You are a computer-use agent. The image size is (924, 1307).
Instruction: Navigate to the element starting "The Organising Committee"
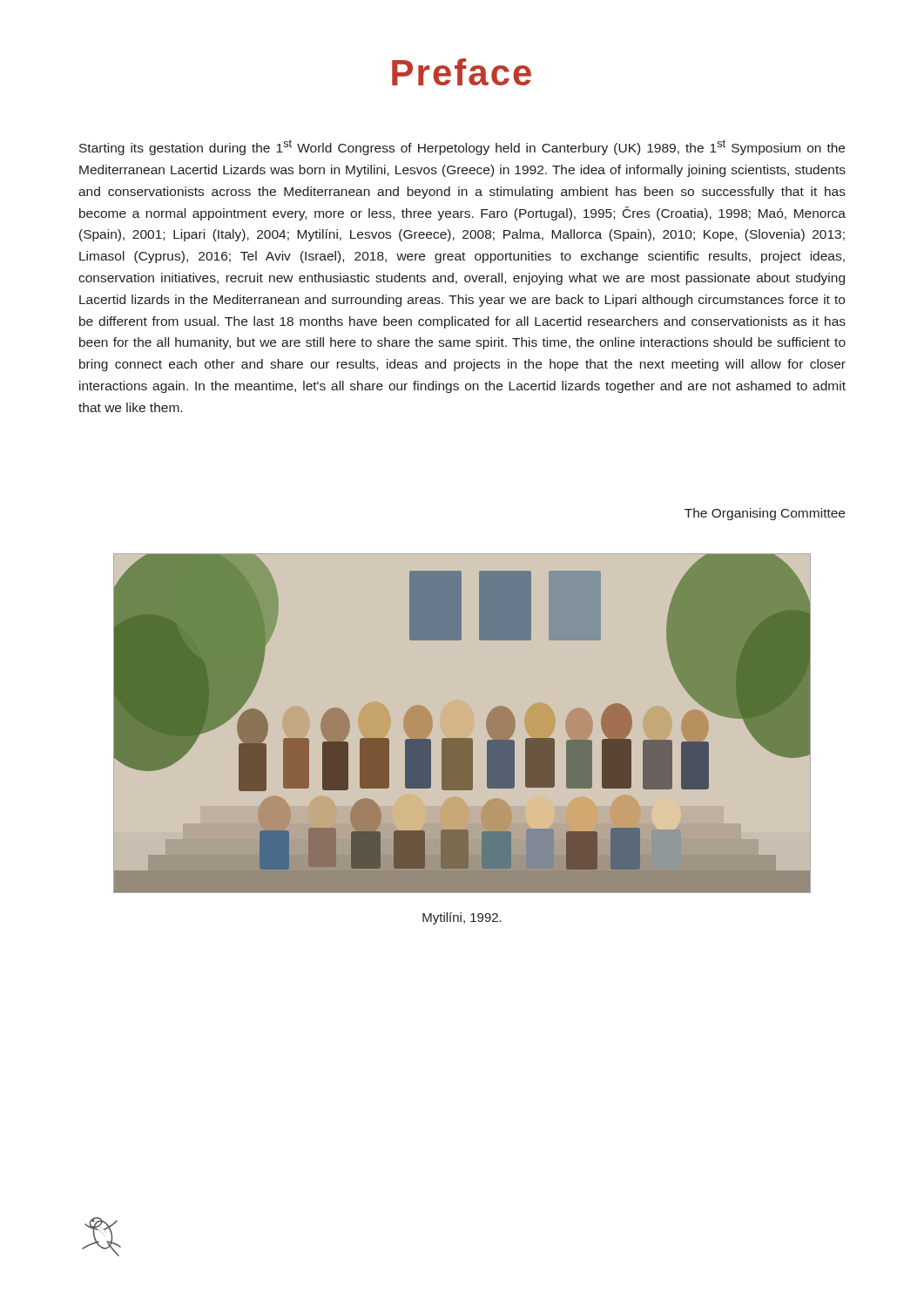click(765, 513)
